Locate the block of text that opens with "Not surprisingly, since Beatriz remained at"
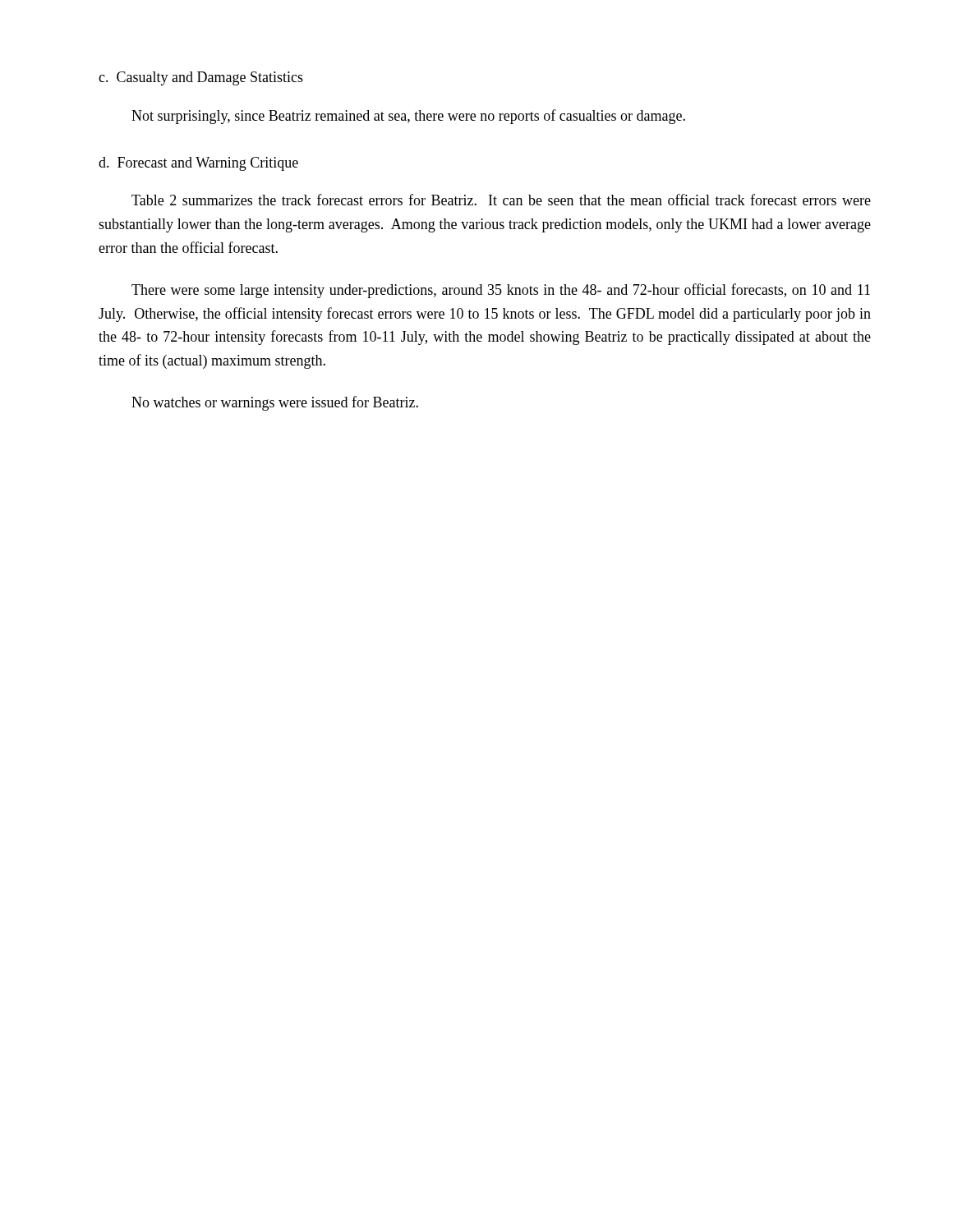Screen dimensions: 1232x953 click(409, 116)
